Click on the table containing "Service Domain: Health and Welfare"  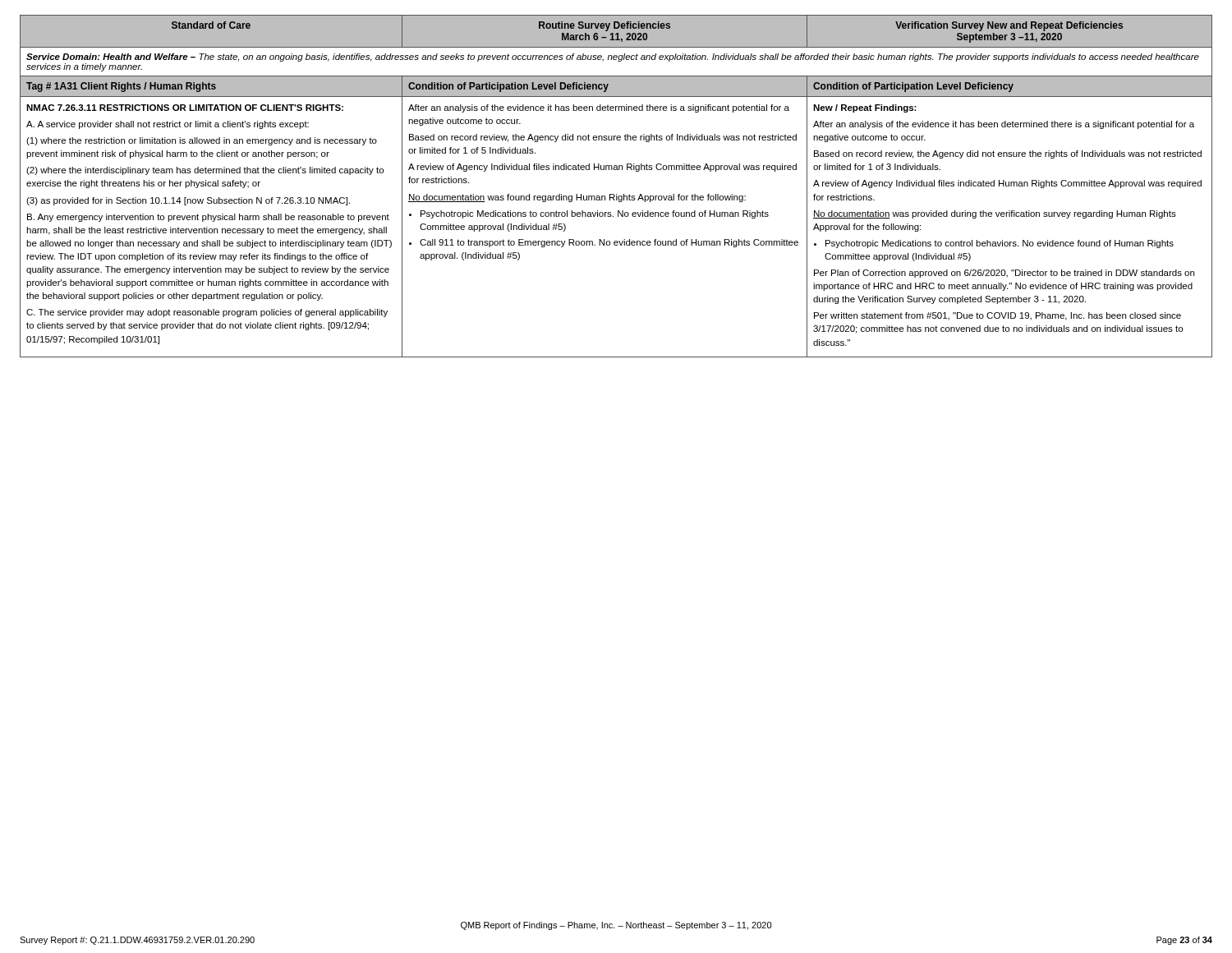[x=616, y=186]
